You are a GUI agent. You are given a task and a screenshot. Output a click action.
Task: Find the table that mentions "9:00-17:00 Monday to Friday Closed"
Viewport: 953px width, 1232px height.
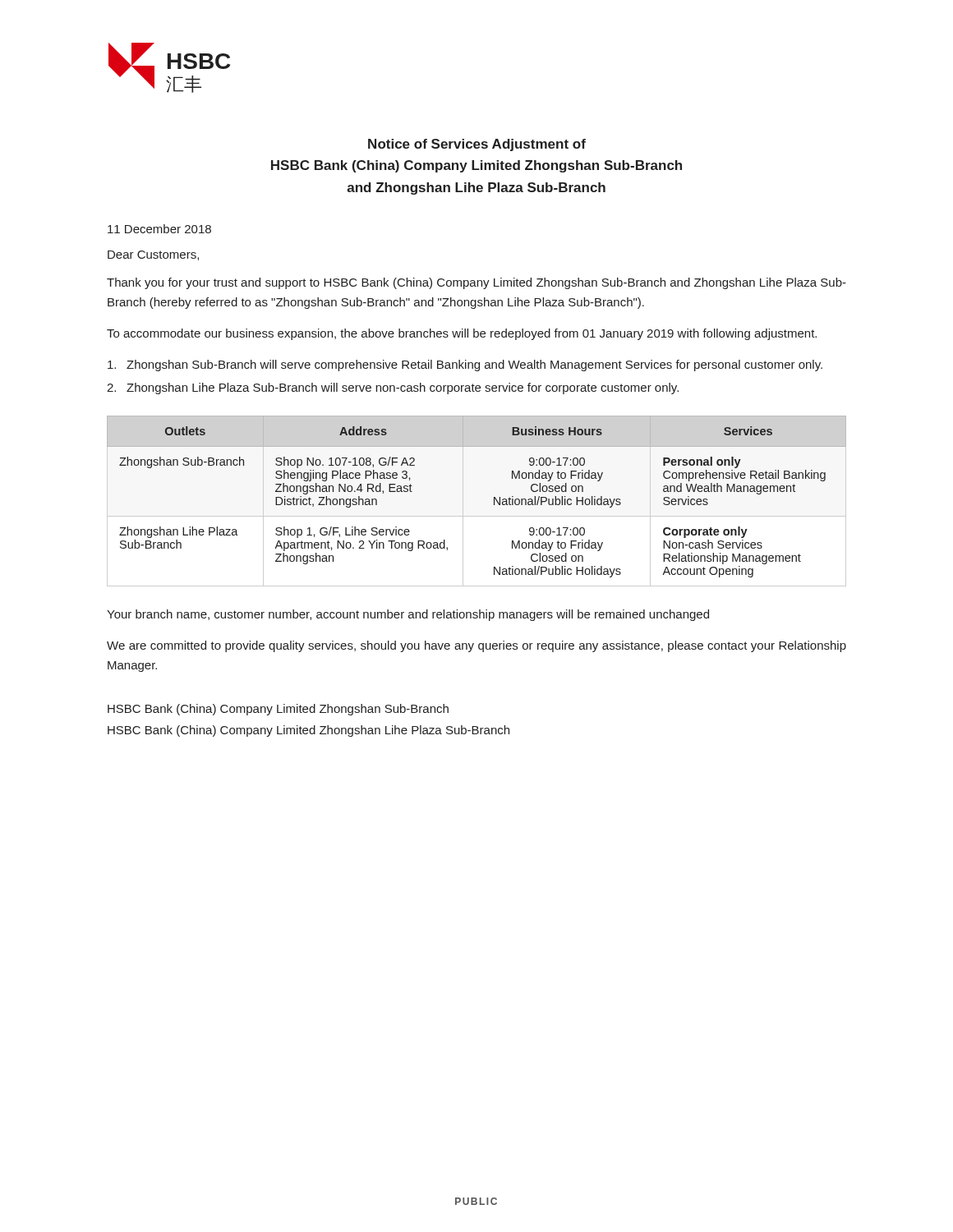click(x=476, y=501)
